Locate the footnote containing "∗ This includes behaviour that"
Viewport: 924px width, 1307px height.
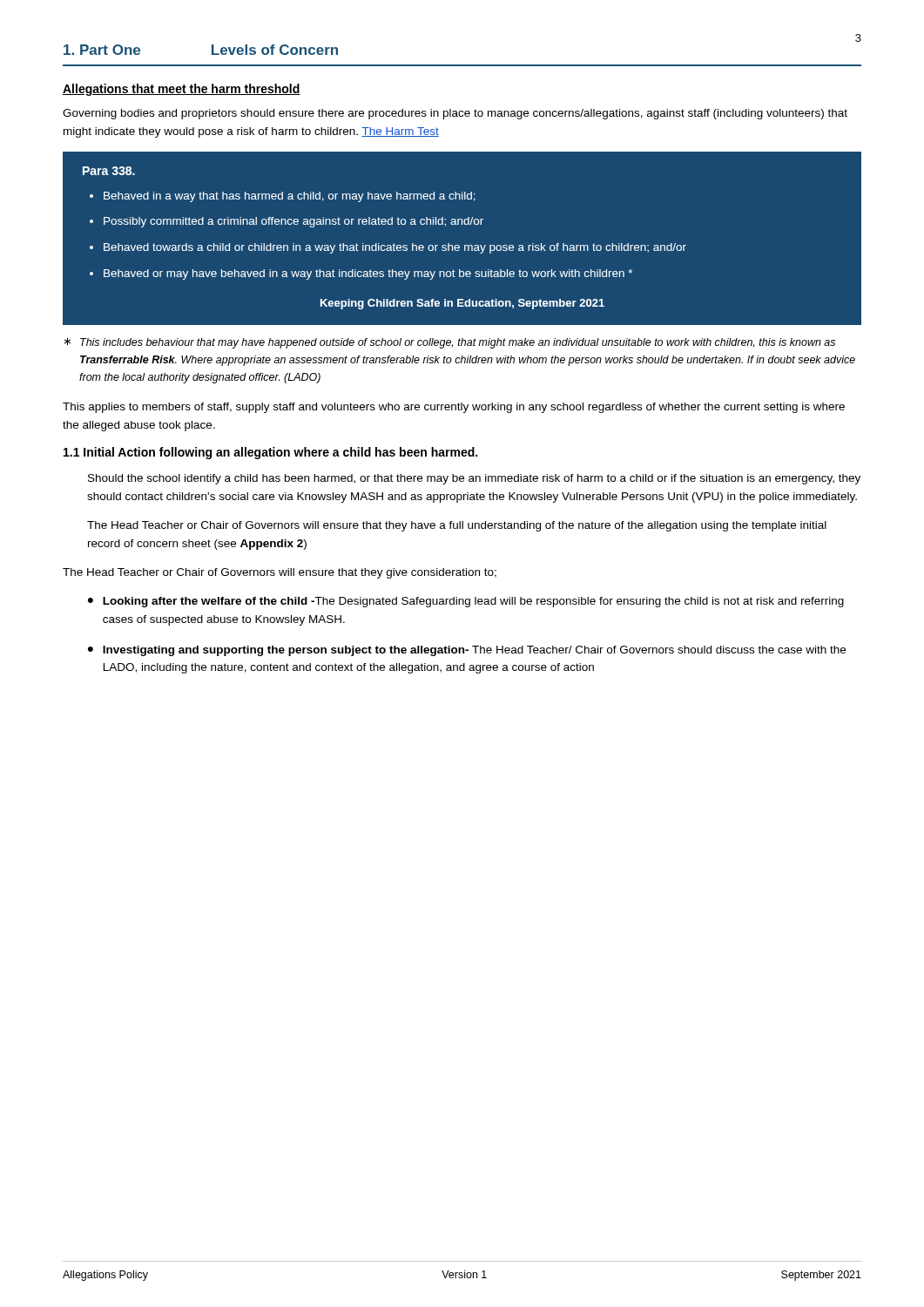tap(462, 360)
